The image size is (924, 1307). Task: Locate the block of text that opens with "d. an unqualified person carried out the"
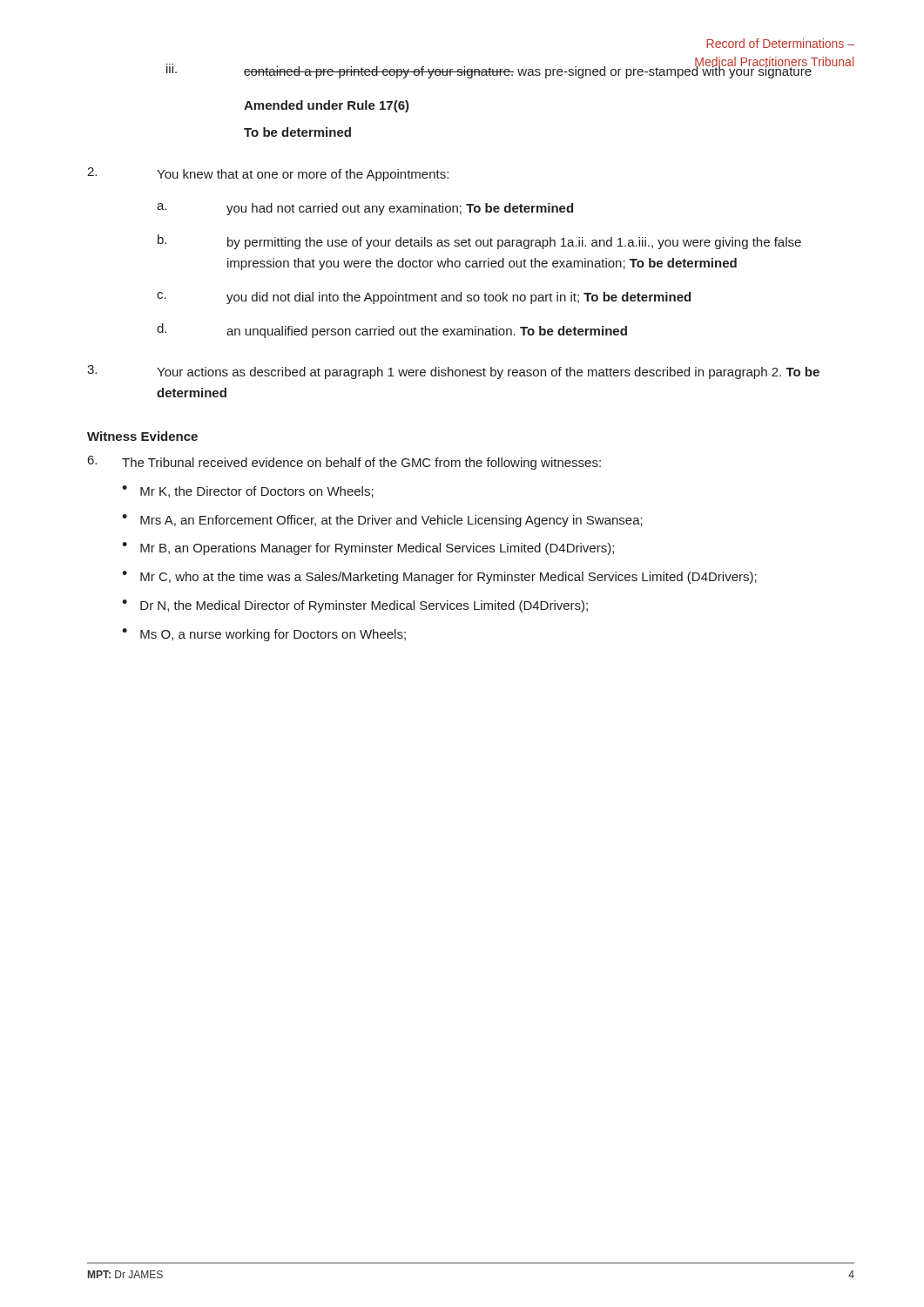[x=506, y=331]
